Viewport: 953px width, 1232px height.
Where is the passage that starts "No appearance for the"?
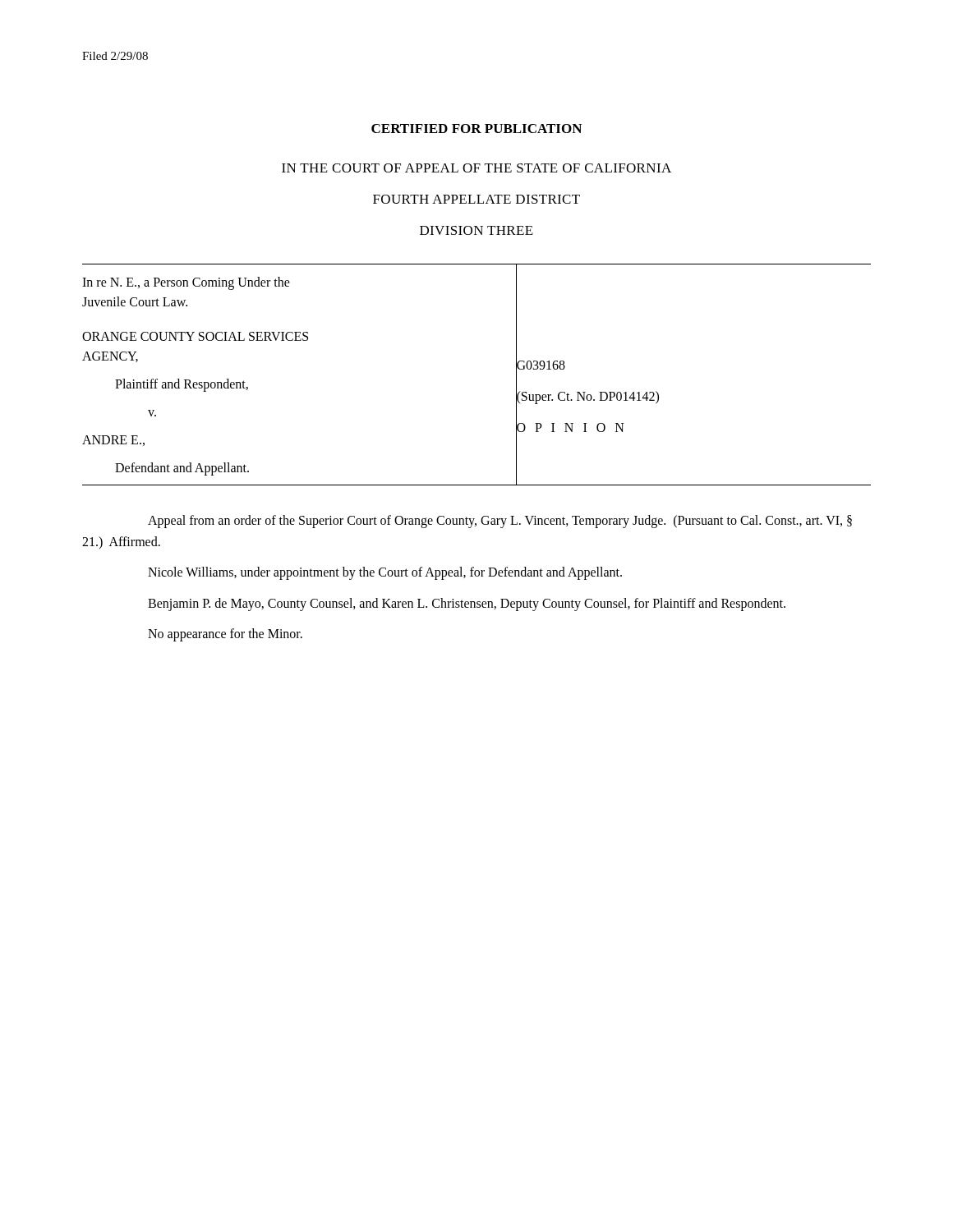click(225, 635)
